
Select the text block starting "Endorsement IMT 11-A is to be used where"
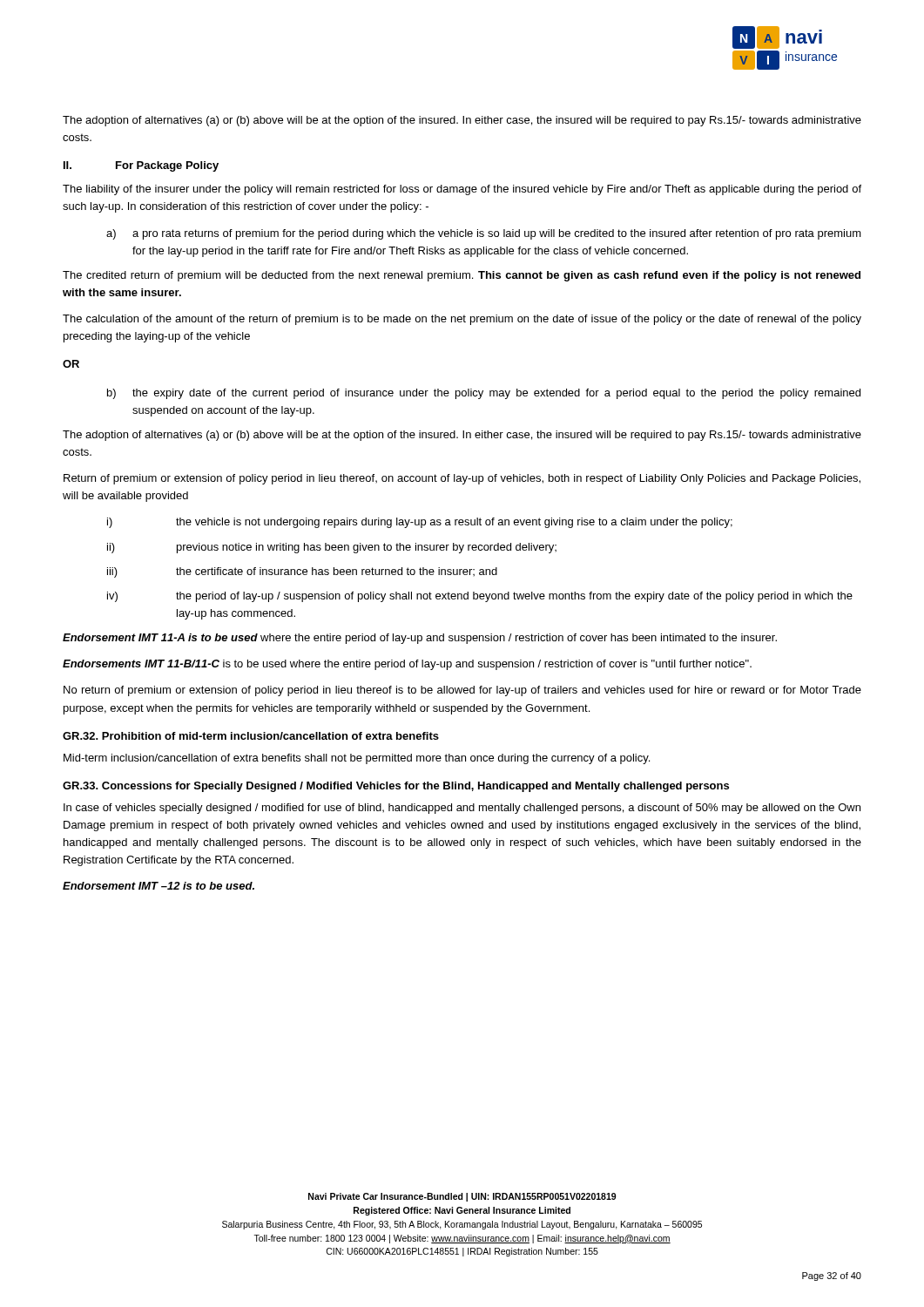(462, 638)
